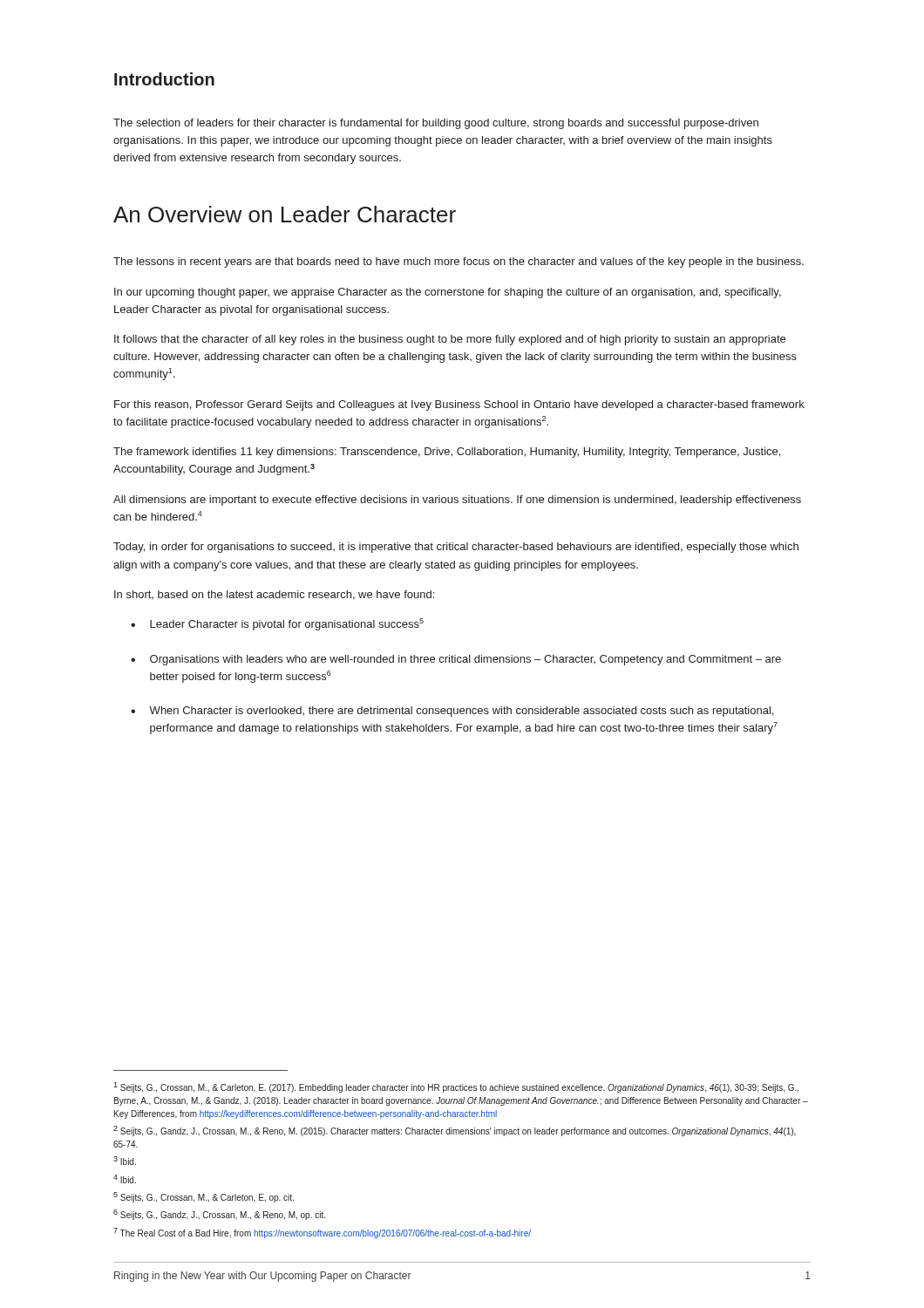Select the text block containing "In short, based on the"

click(274, 594)
